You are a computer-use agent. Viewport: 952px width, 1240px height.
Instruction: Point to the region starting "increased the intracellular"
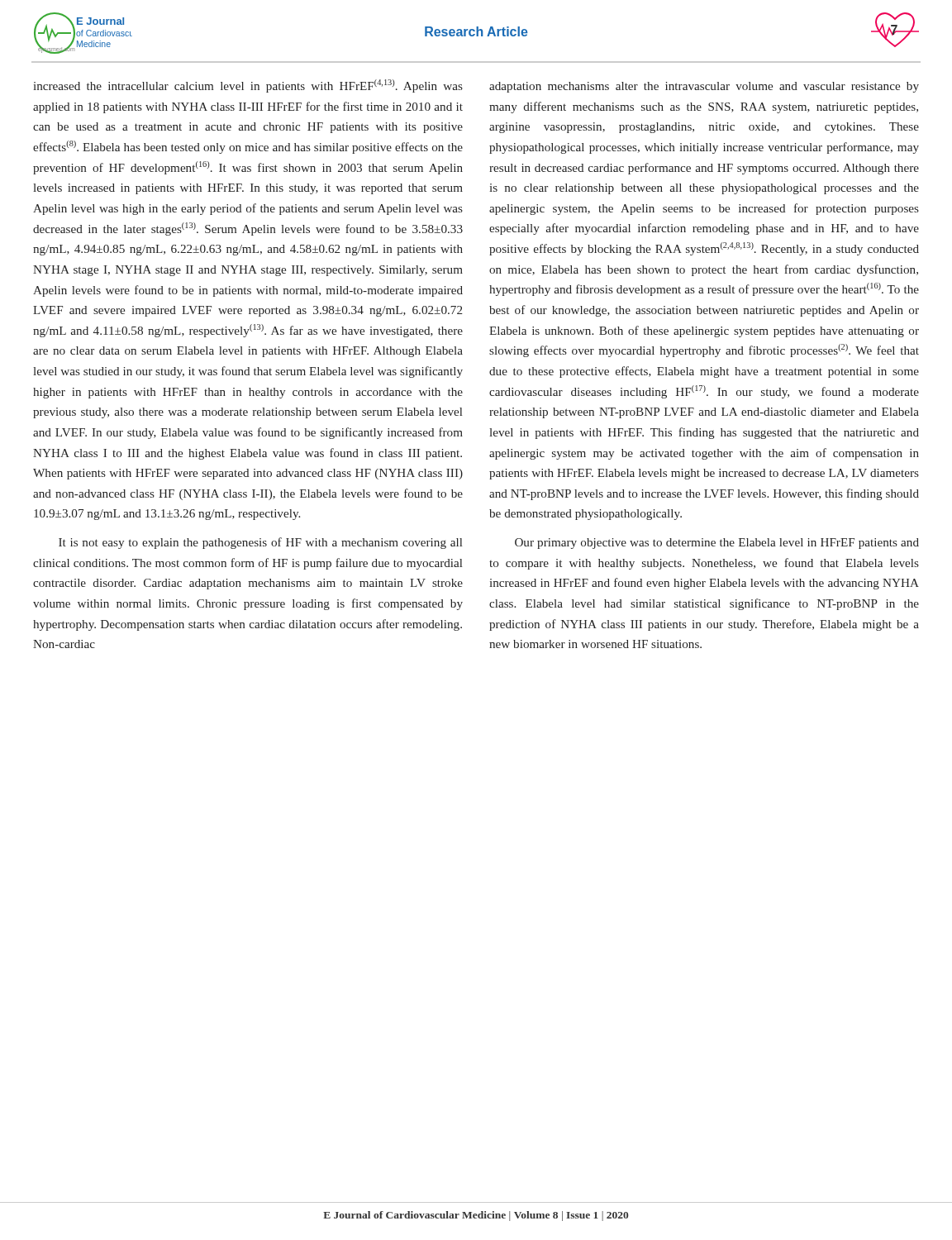[x=243, y=86]
